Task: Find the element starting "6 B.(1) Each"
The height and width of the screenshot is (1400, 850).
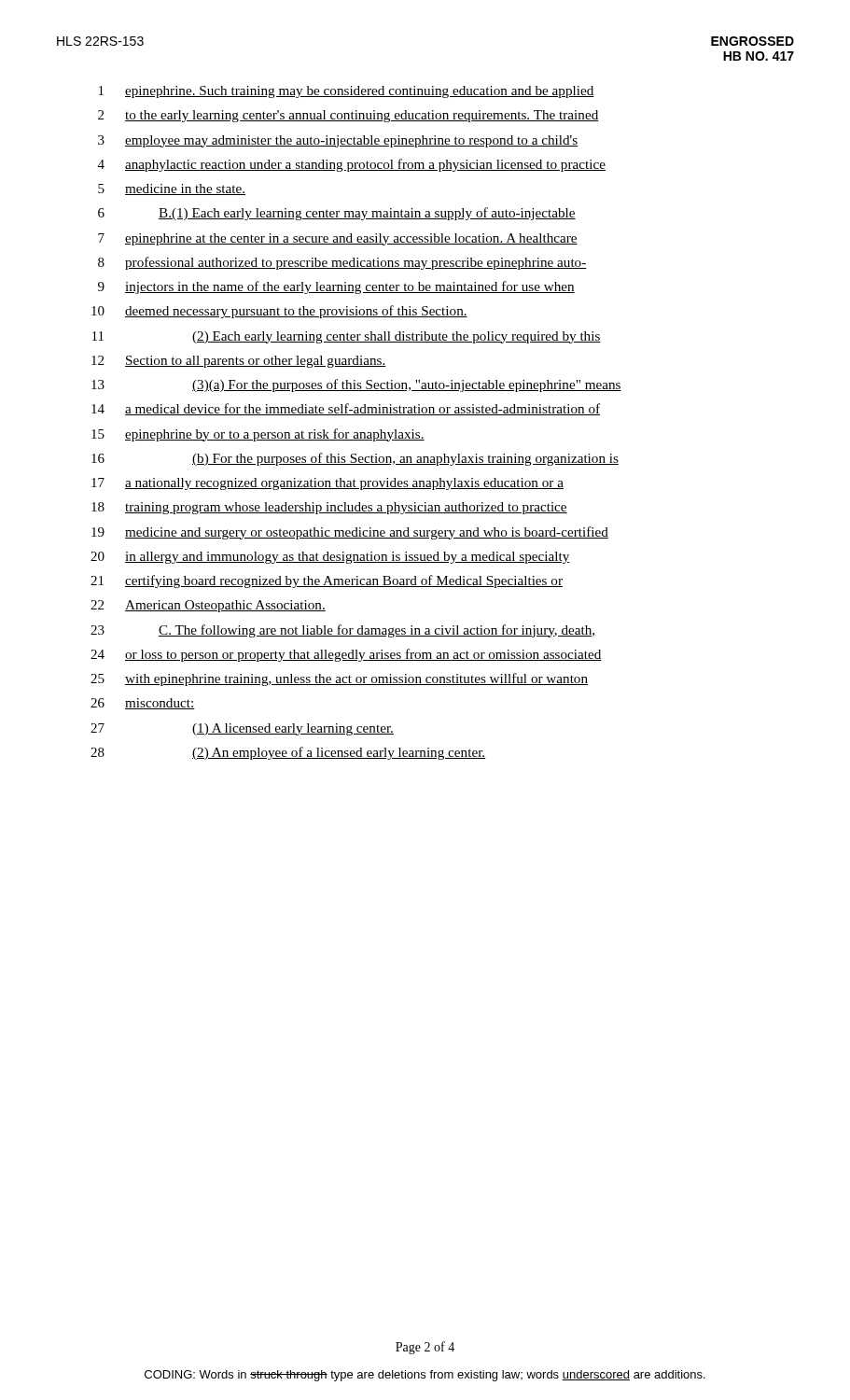Action: (x=425, y=213)
